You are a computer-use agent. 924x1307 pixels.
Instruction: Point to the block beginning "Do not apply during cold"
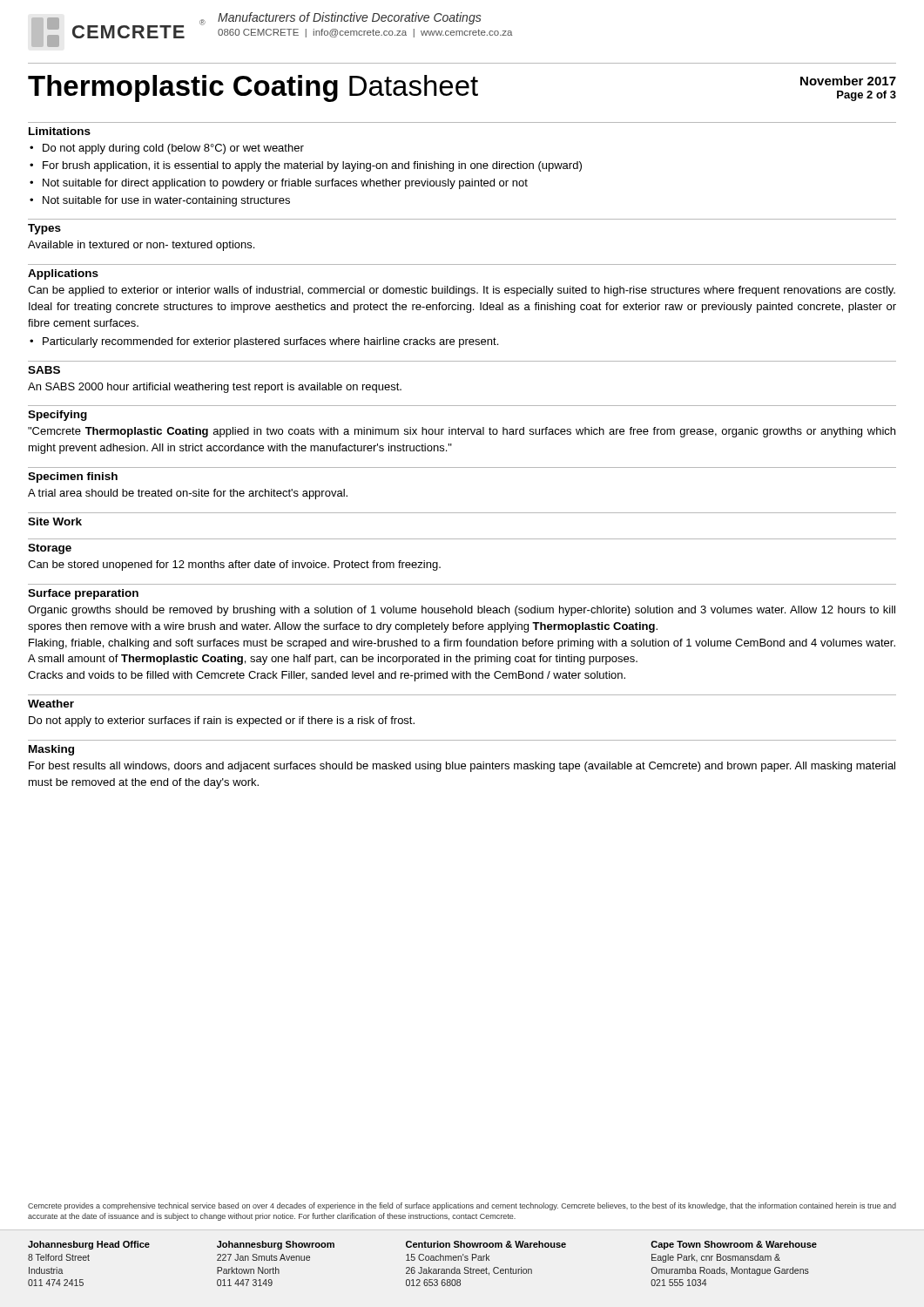point(173,148)
